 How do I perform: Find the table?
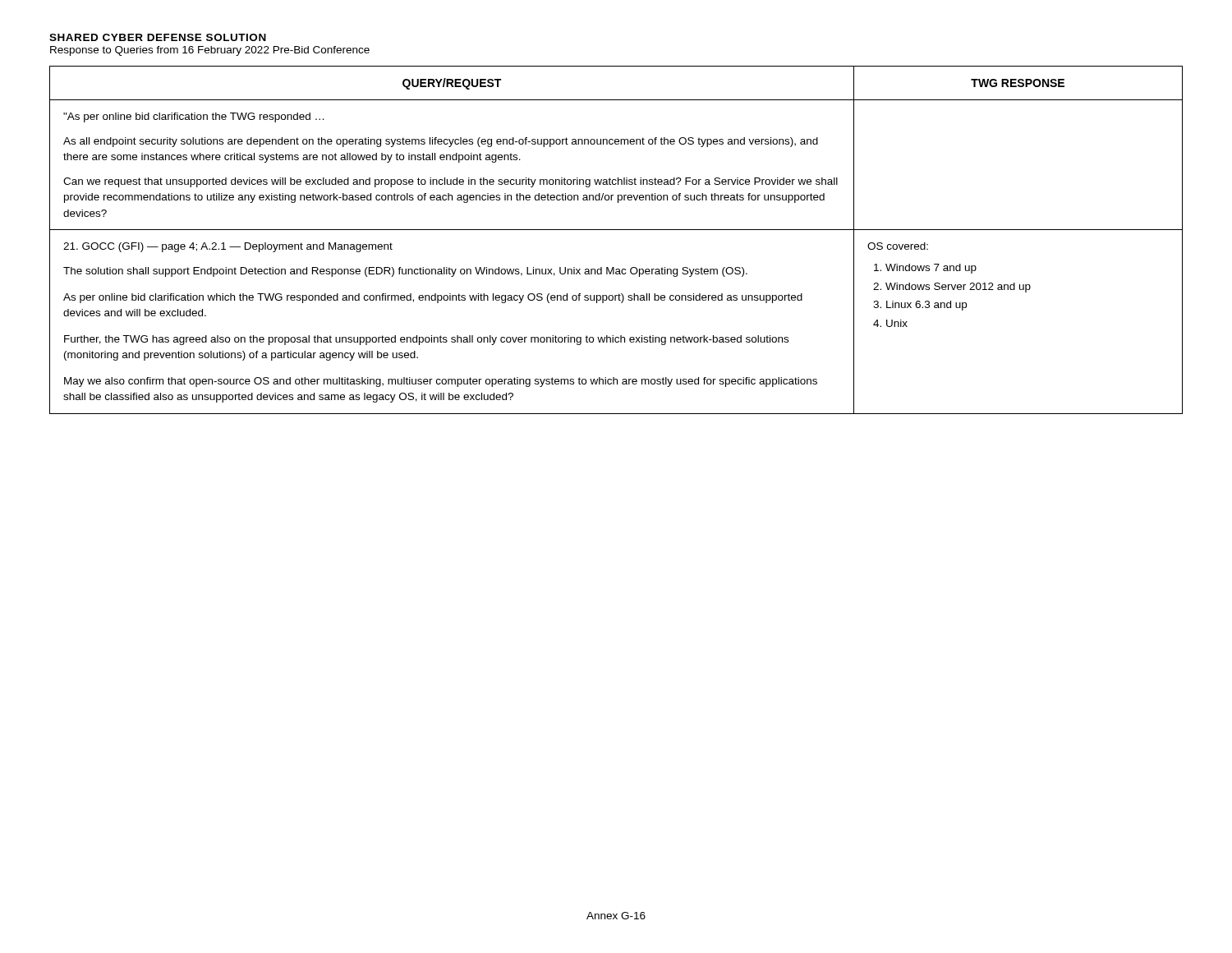[616, 240]
